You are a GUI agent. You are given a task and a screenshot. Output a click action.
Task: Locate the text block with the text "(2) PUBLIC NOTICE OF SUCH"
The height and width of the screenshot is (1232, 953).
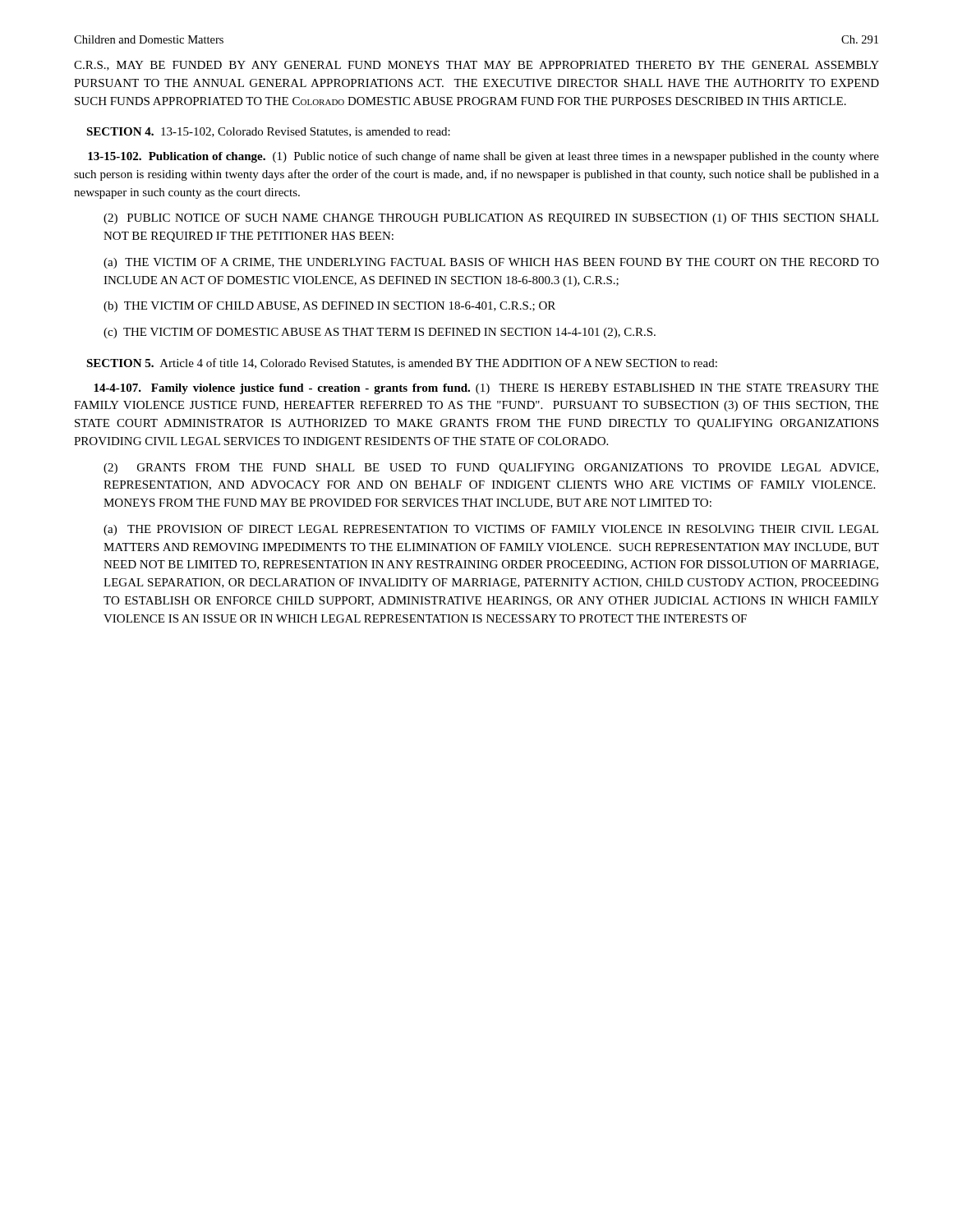pos(491,227)
